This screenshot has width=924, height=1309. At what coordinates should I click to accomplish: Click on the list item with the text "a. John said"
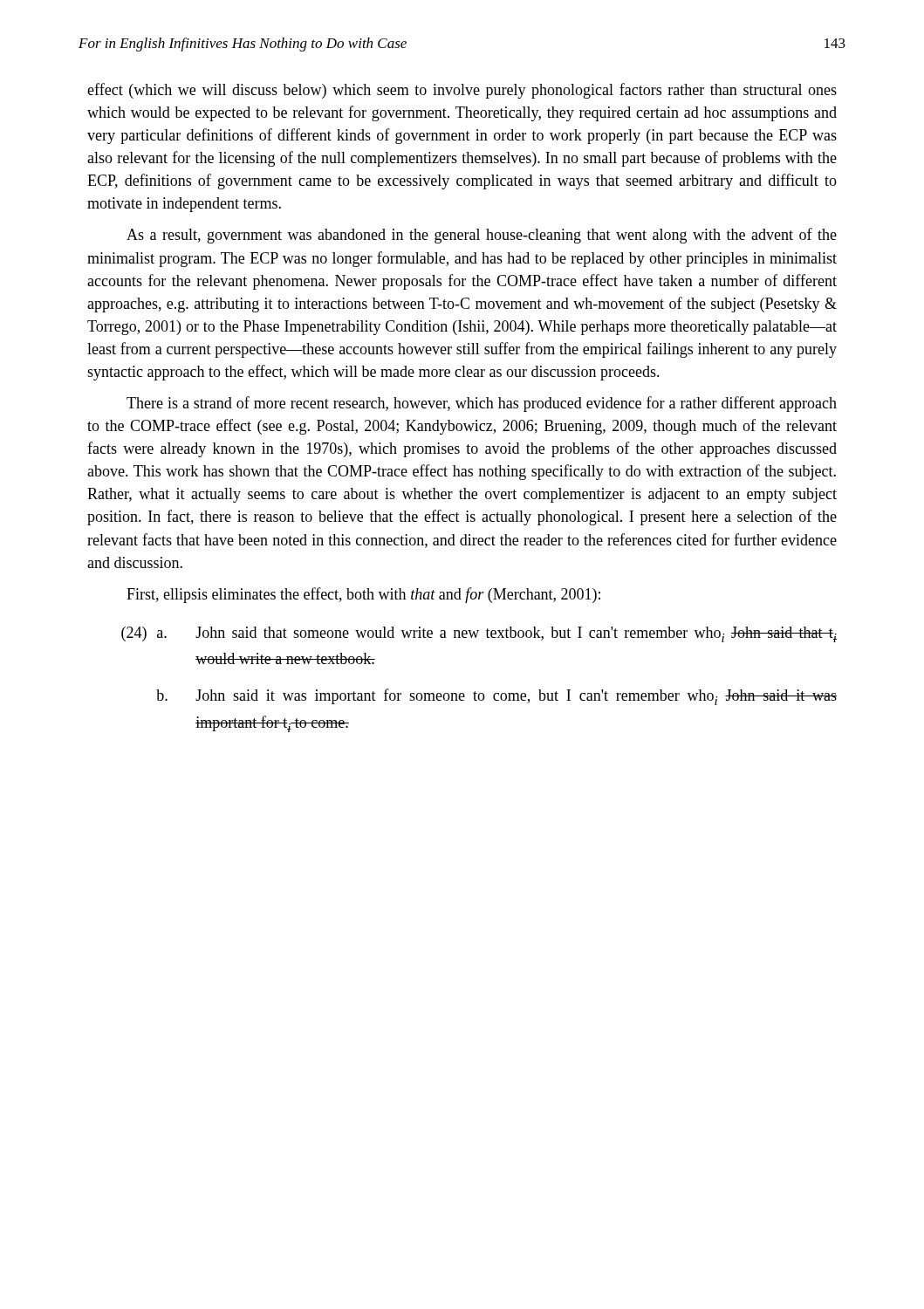pos(497,646)
